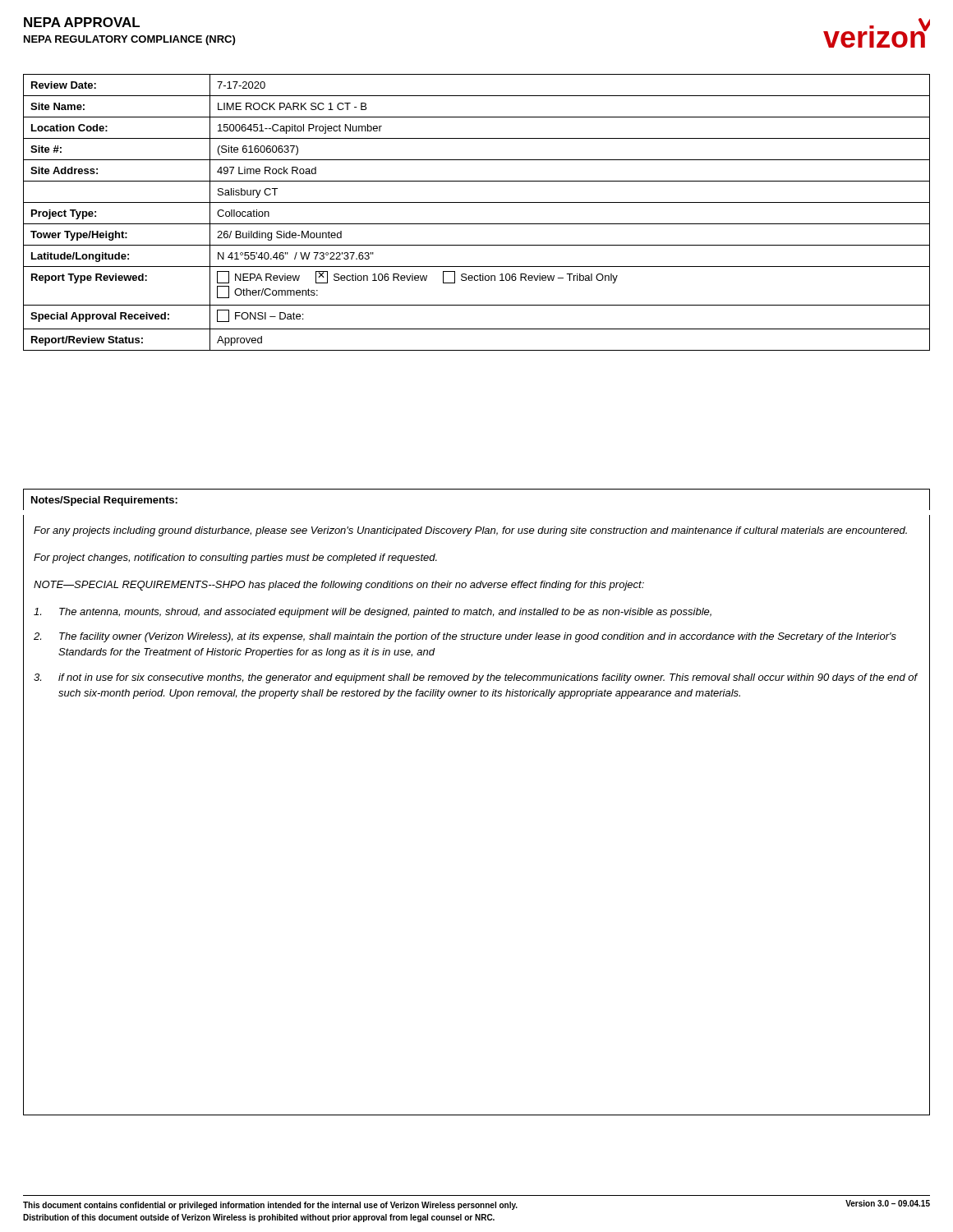Find the block starting "The antenna, mounts, shroud, and associated"
This screenshot has height=1232, width=953.
373,612
